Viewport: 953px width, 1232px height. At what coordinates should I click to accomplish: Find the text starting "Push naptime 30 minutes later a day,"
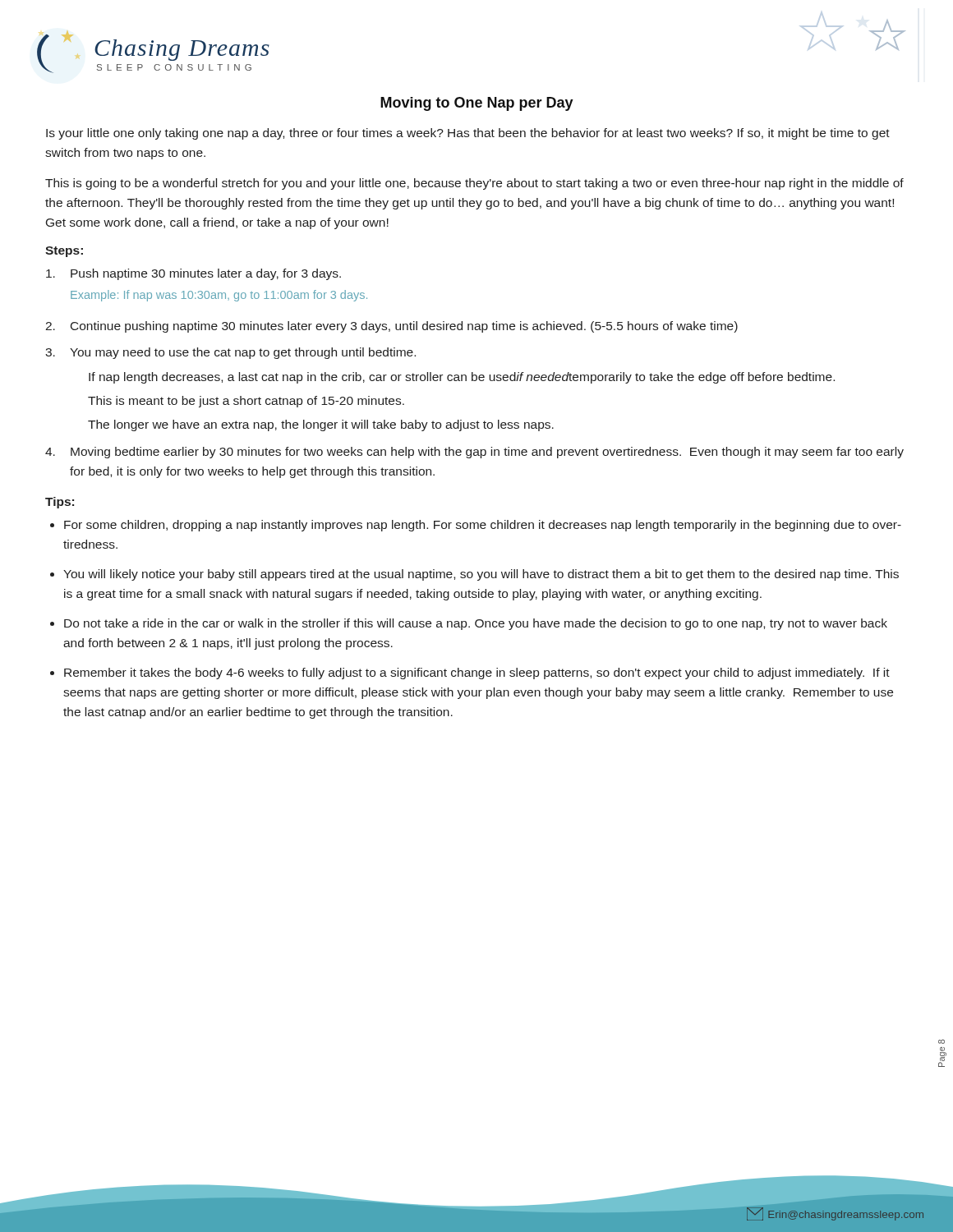pos(193,274)
